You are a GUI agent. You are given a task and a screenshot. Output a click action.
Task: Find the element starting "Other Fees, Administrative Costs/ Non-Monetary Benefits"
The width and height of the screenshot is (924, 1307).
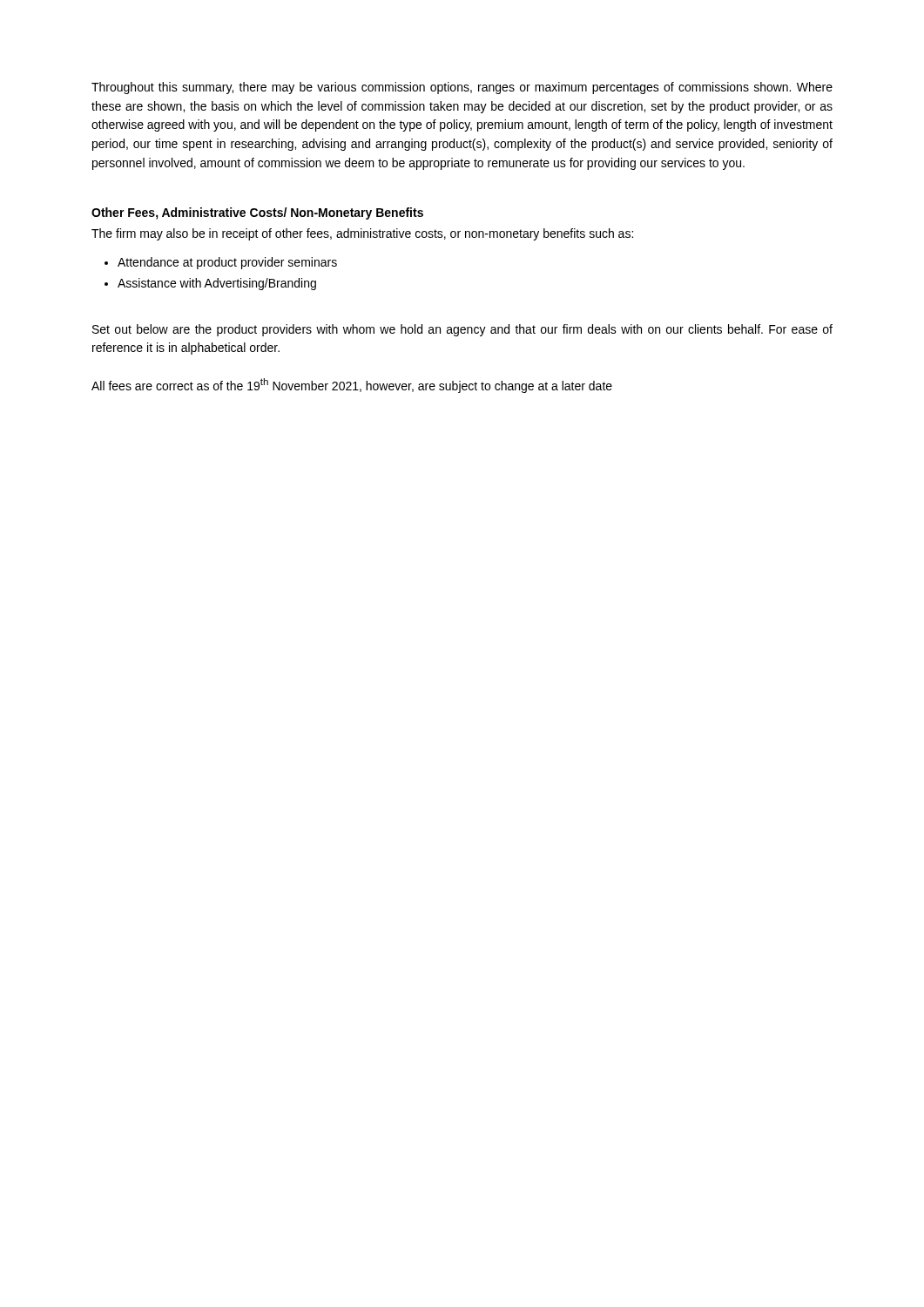[258, 213]
